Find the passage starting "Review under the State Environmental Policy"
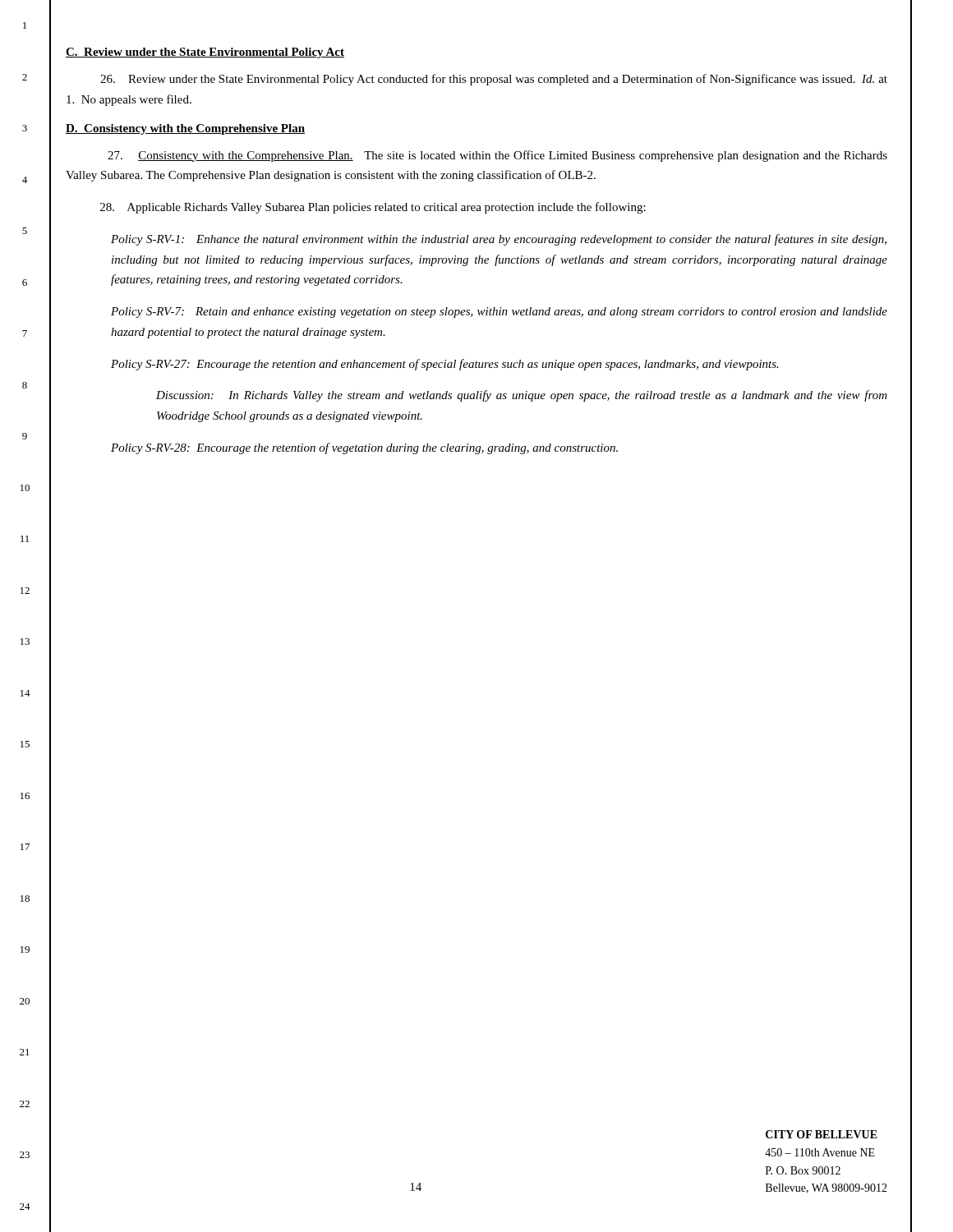953x1232 pixels. (x=476, y=89)
